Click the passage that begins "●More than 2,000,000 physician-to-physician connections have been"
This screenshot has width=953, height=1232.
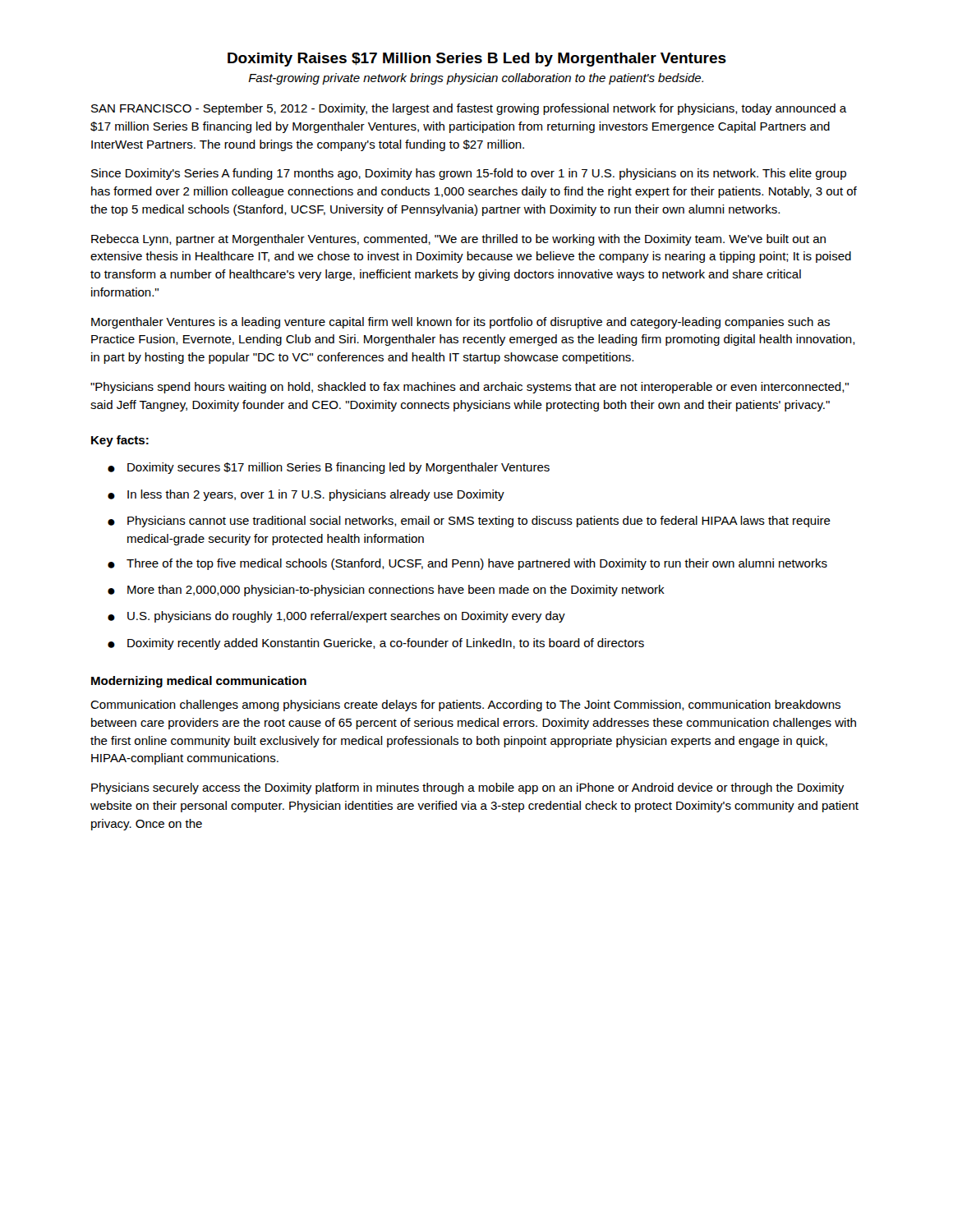click(x=485, y=591)
